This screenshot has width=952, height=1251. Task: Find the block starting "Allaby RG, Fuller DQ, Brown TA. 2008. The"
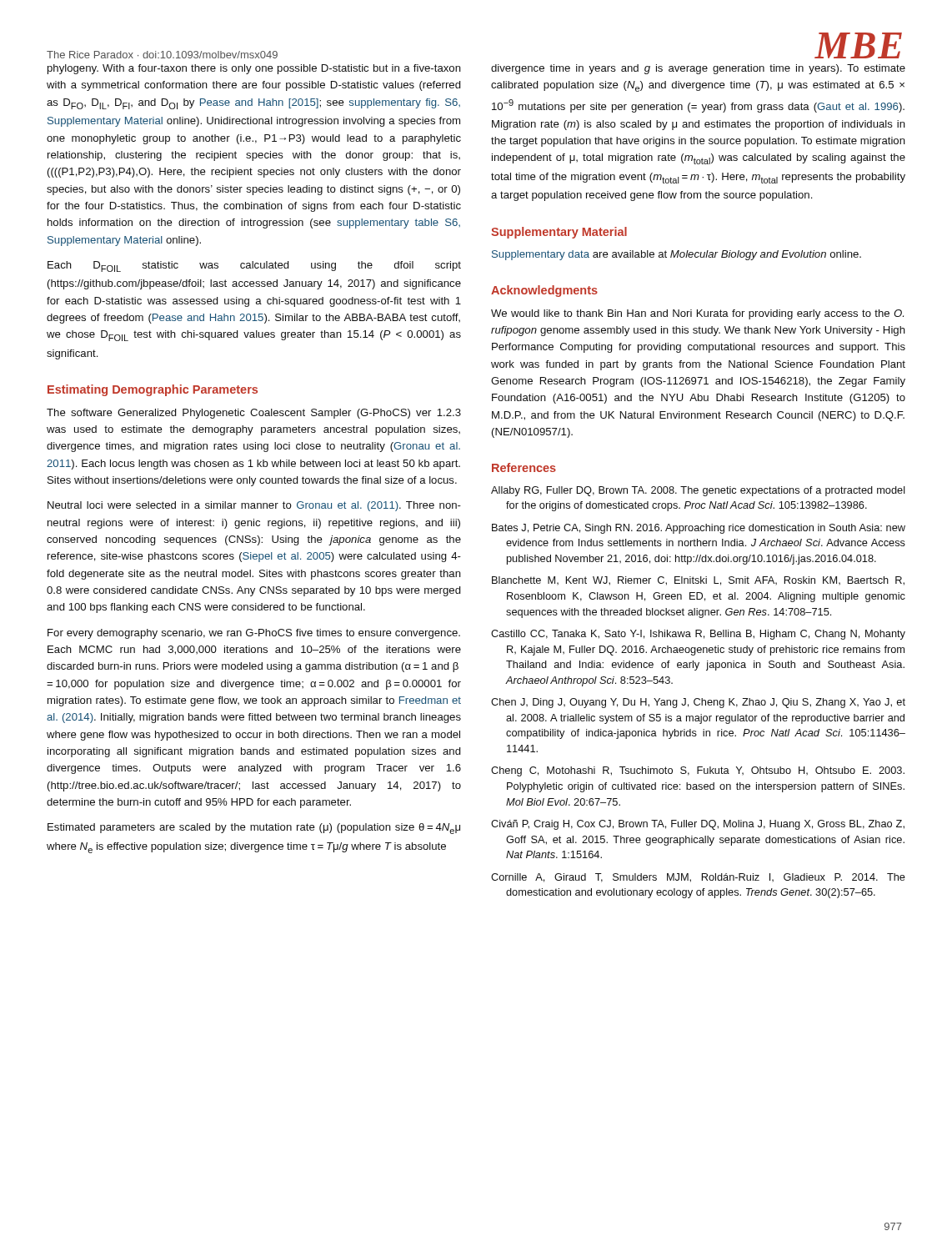698,497
